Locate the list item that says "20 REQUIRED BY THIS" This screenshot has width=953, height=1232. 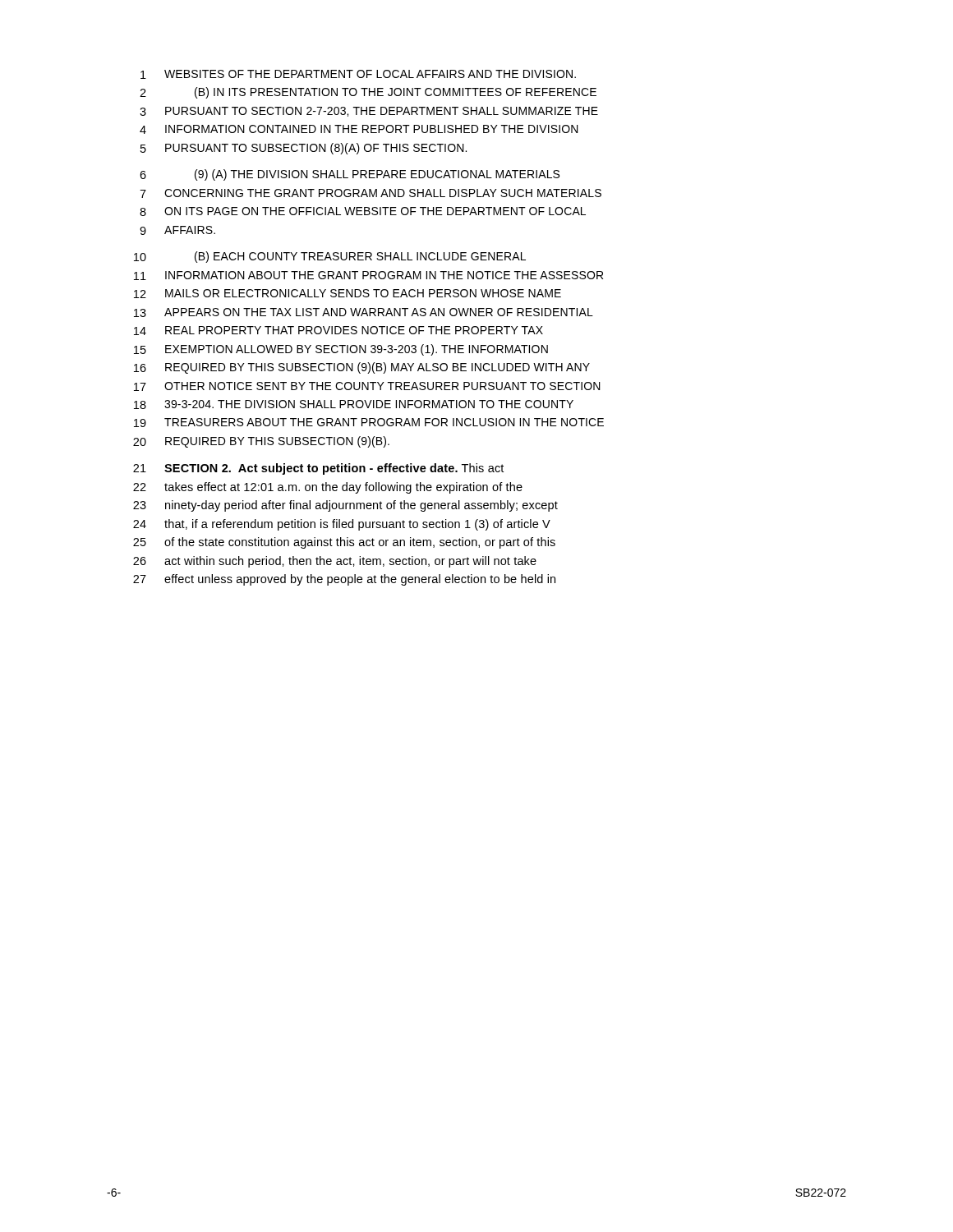(x=261, y=442)
